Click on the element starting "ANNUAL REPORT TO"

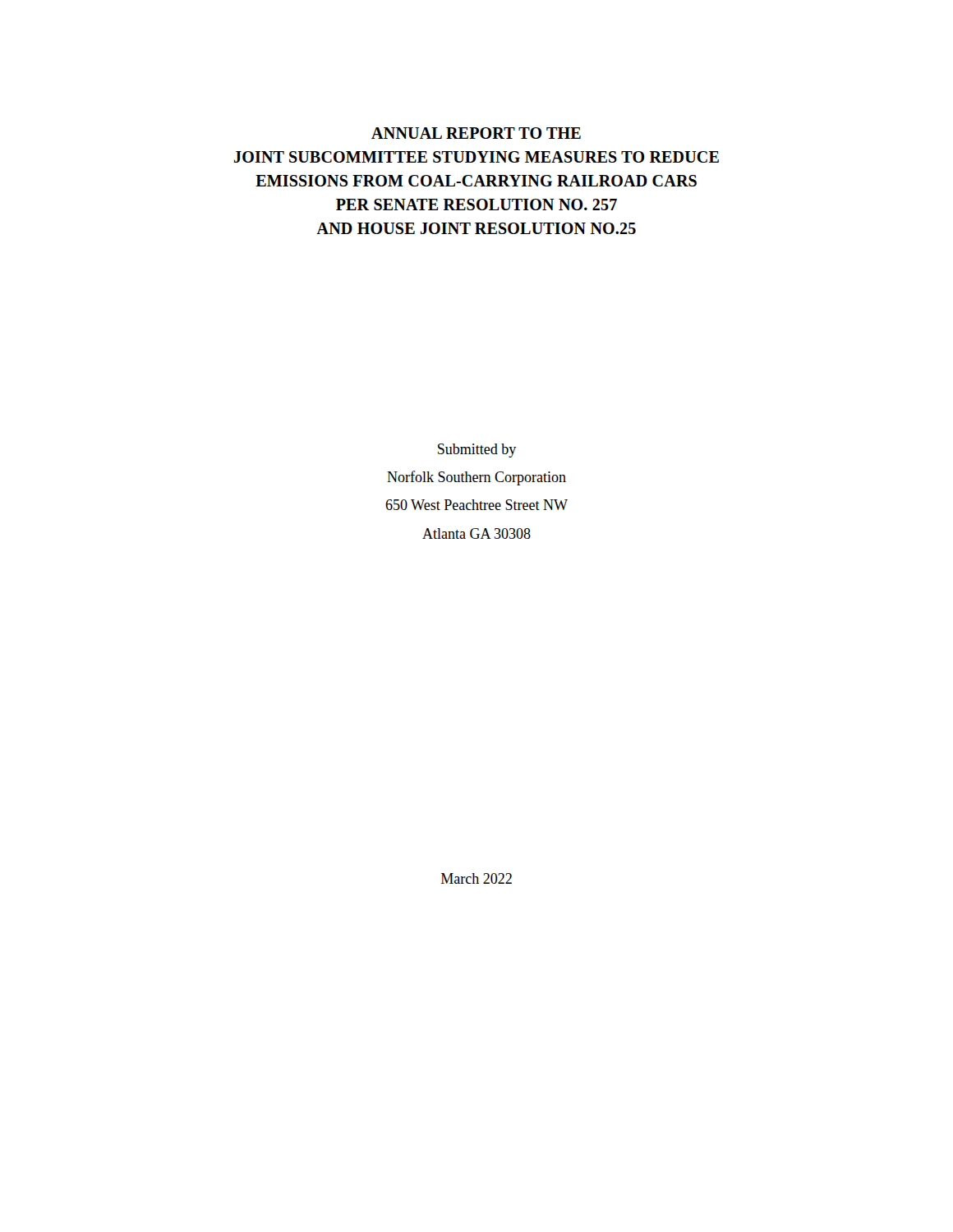tap(476, 181)
